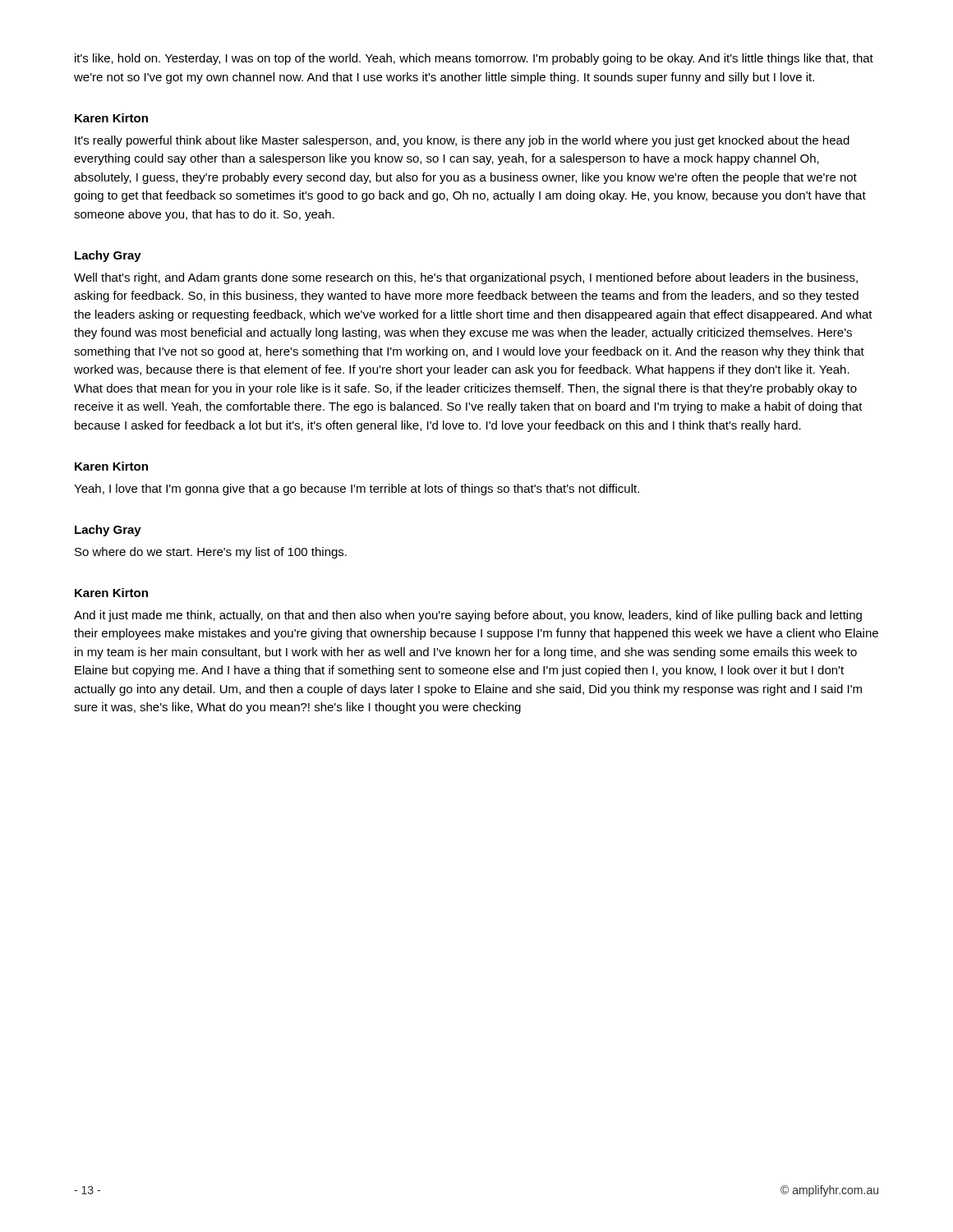
Task: Find the text block with the text "It's really powerful"
Action: click(x=470, y=177)
